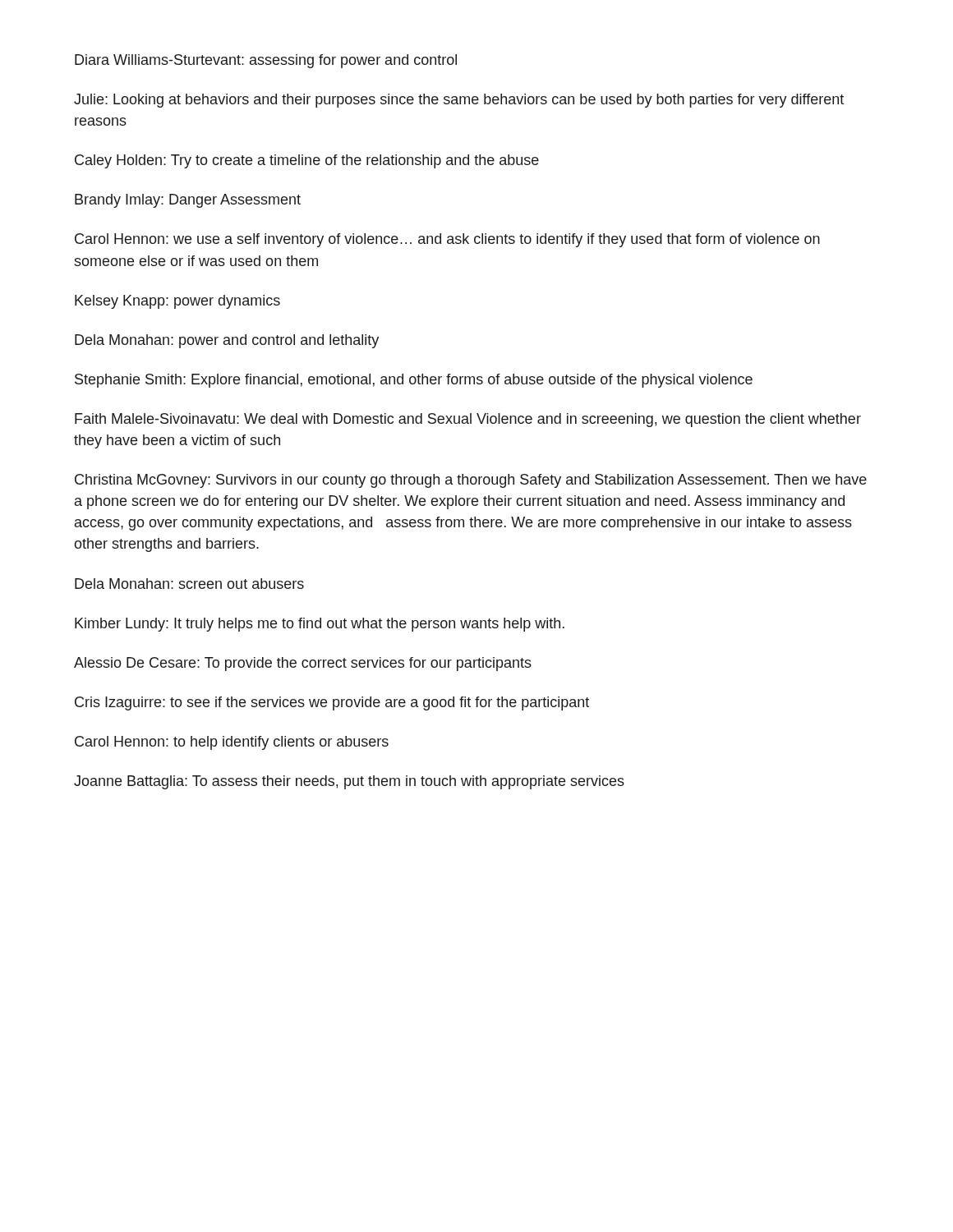Find the text block starting "Dela Monahan: power and control and lethality"
The height and width of the screenshot is (1232, 953).
tap(226, 340)
